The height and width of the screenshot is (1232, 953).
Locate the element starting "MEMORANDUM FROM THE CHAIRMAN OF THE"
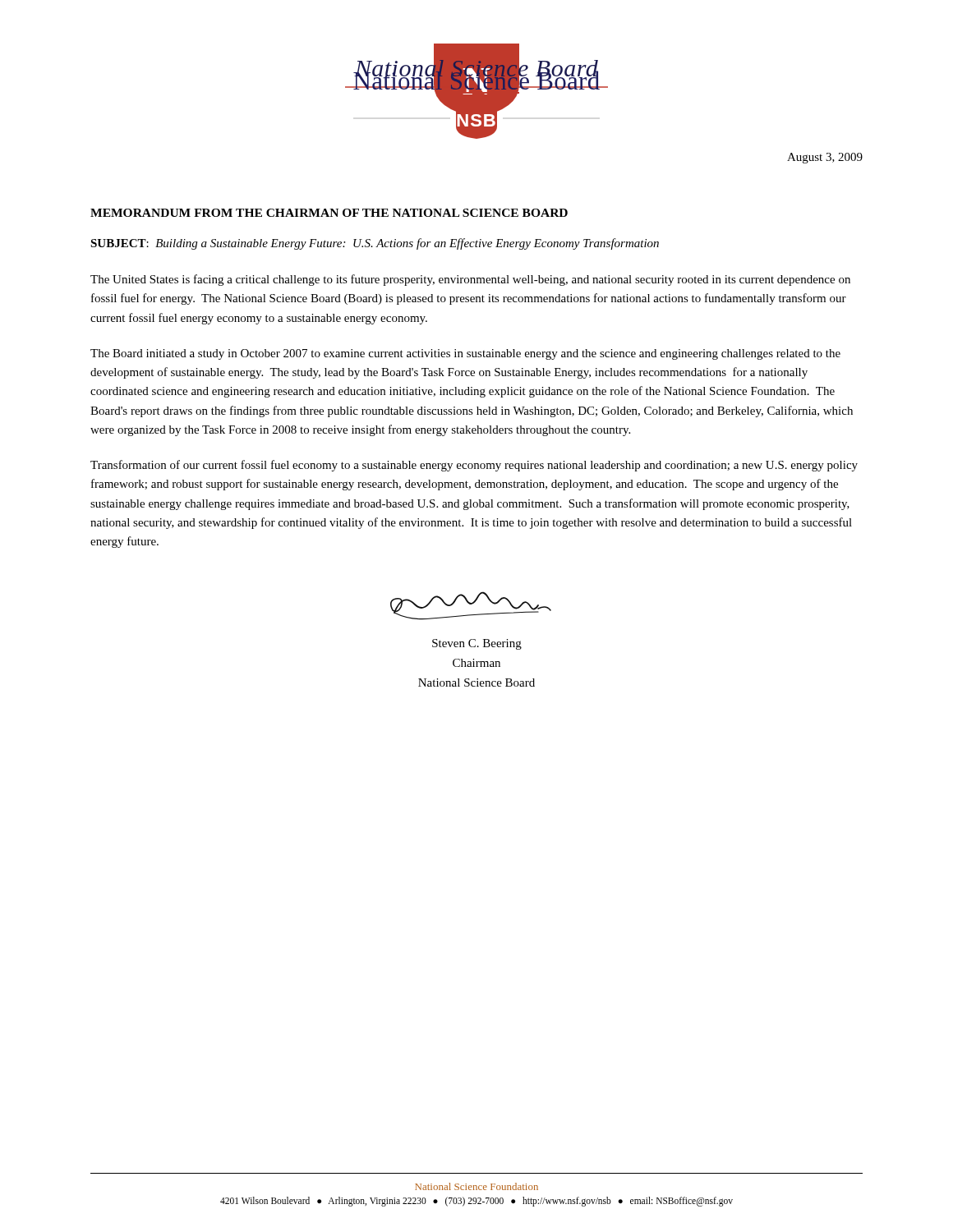pyautogui.click(x=329, y=212)
